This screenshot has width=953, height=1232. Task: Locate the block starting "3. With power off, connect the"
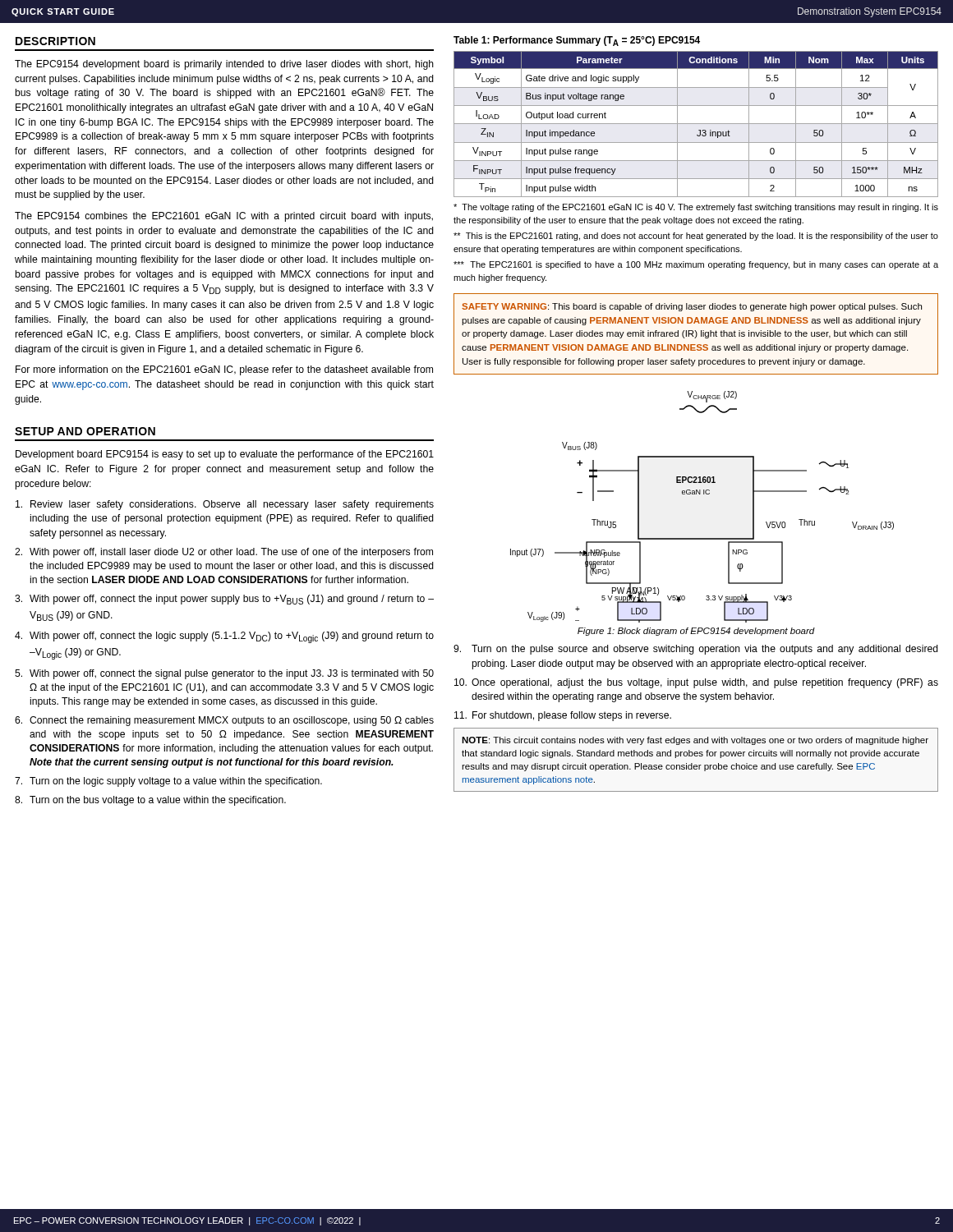(224, 608)
